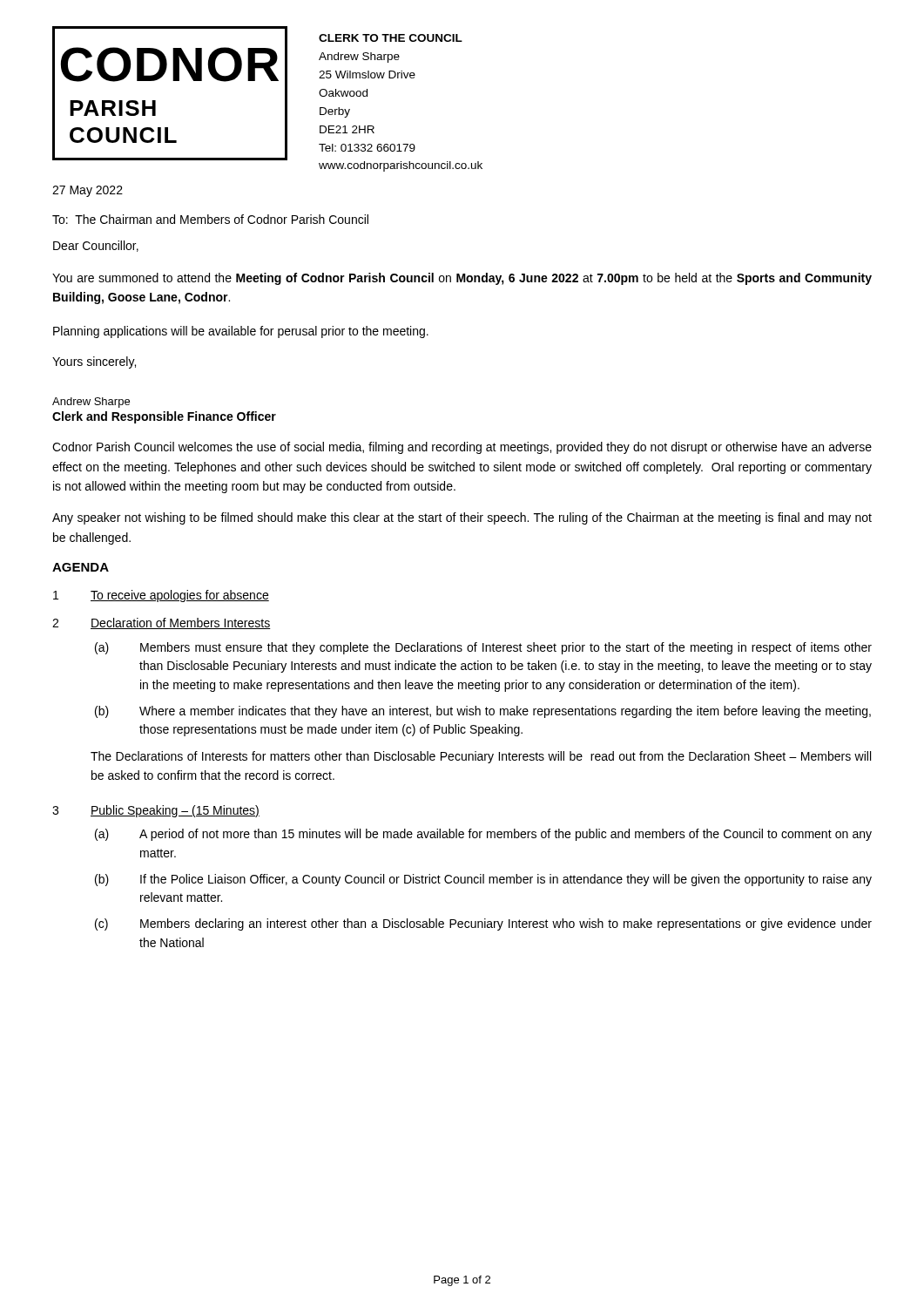The height and width of the screenshot is (1307, 924).
Task: Click a logo
Action: (x=170, y=93)
